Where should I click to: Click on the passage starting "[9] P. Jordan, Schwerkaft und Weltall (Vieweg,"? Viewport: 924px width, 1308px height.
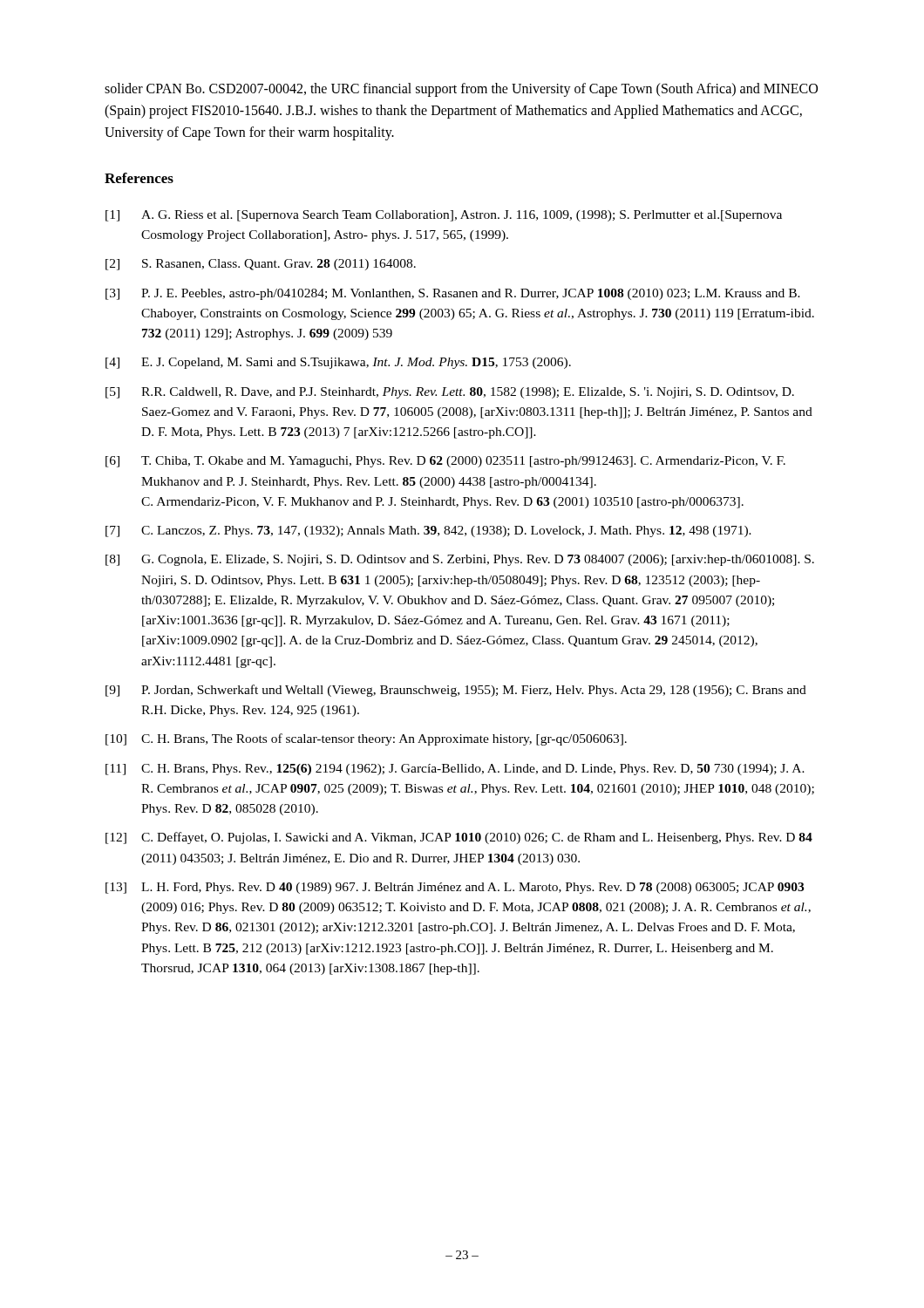click(x=462, y=700)
